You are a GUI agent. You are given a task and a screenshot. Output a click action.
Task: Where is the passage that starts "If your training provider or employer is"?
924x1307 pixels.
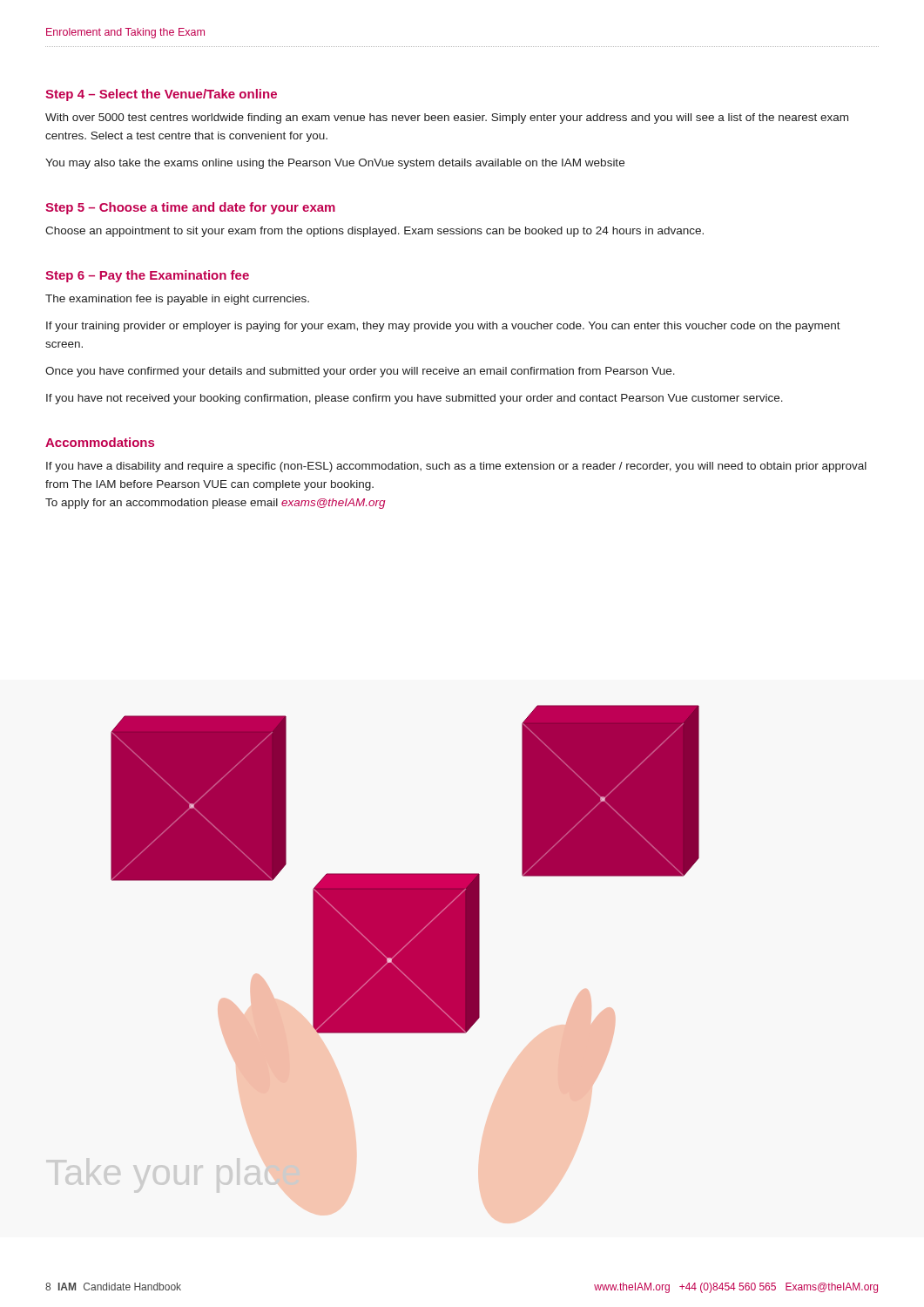(x=443, y=335)
